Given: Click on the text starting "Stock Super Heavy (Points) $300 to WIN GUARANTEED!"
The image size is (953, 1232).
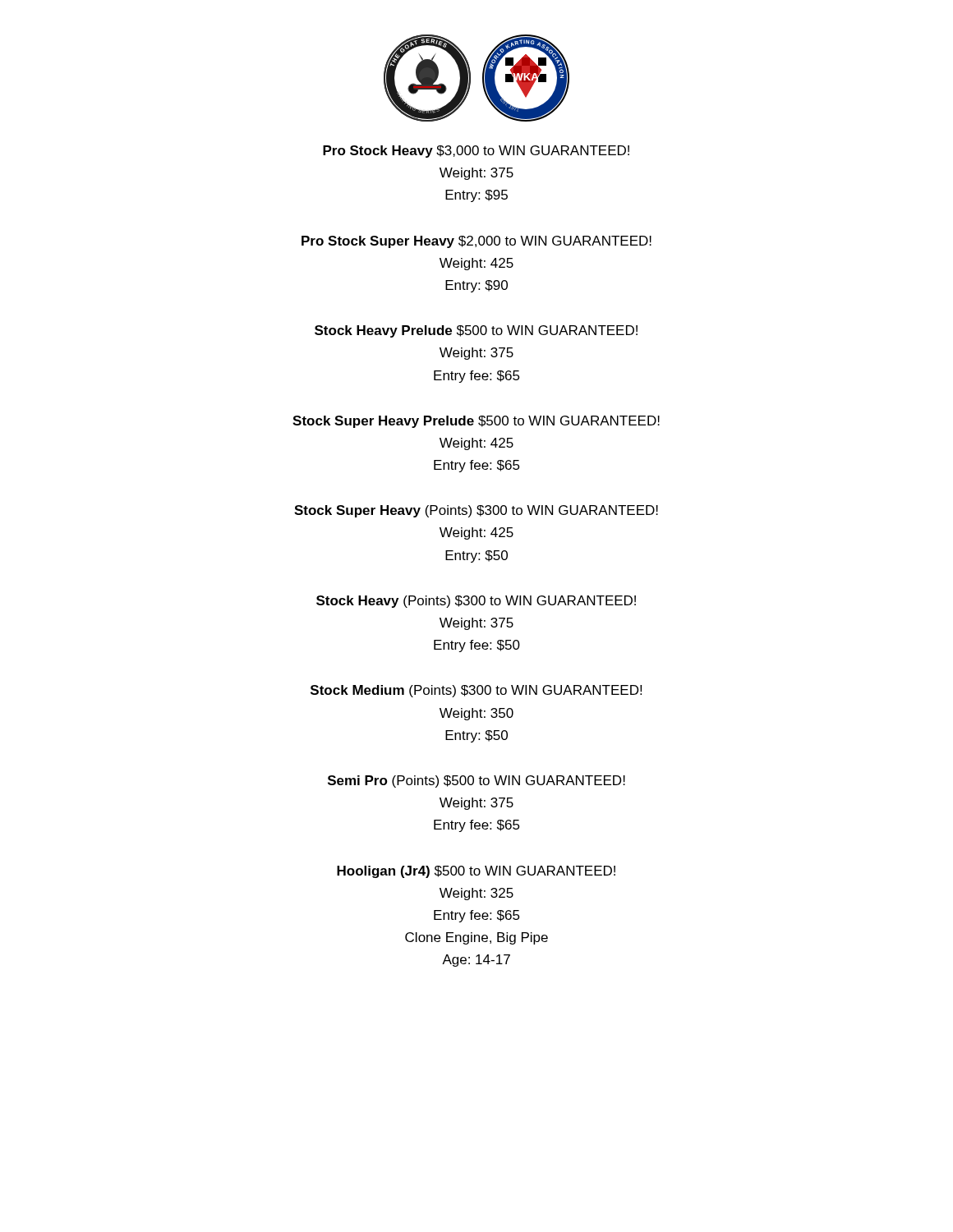Looking at the screenshot, I should (476, 533).
